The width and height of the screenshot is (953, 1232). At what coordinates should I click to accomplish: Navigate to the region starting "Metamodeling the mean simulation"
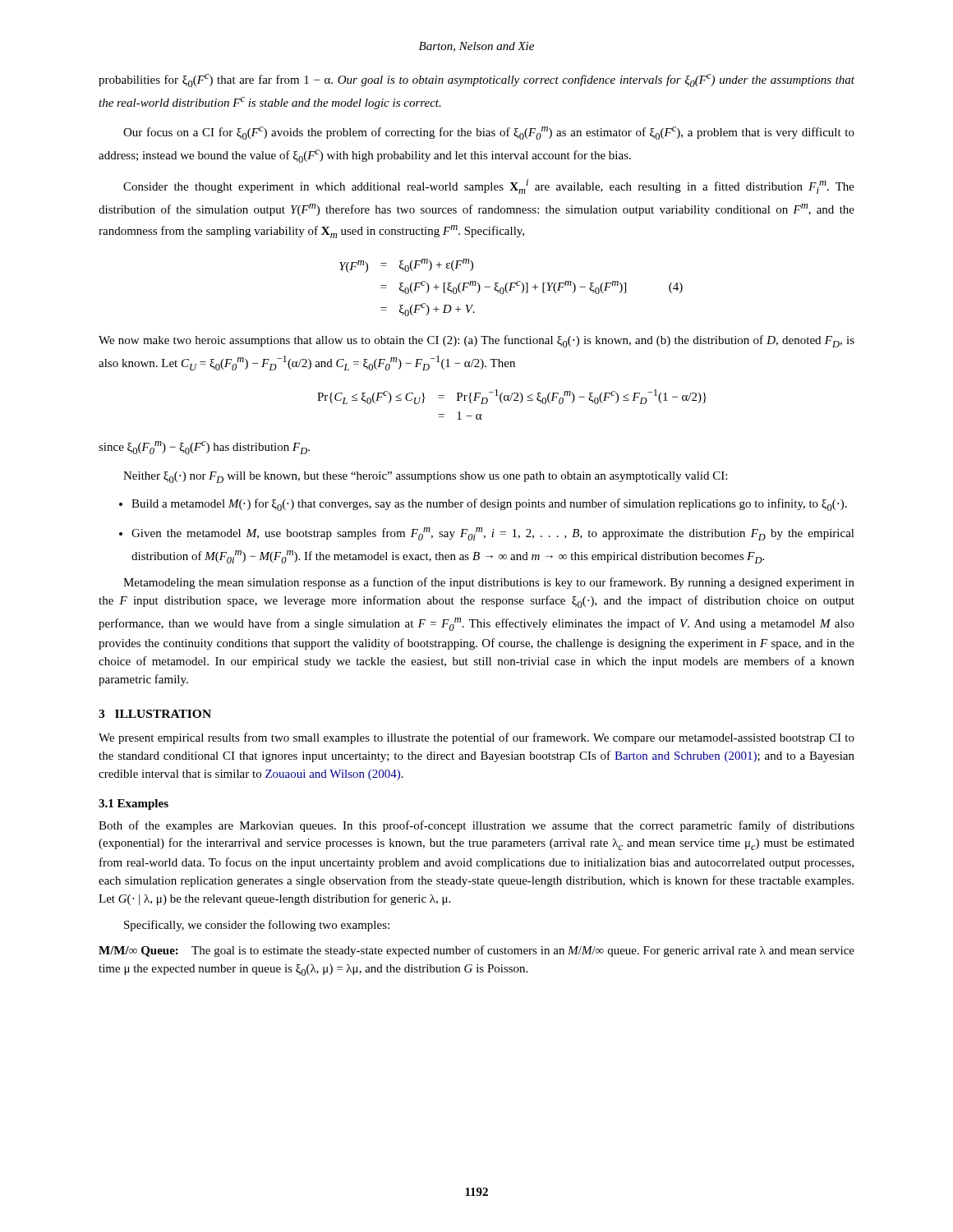coord(476,631)
